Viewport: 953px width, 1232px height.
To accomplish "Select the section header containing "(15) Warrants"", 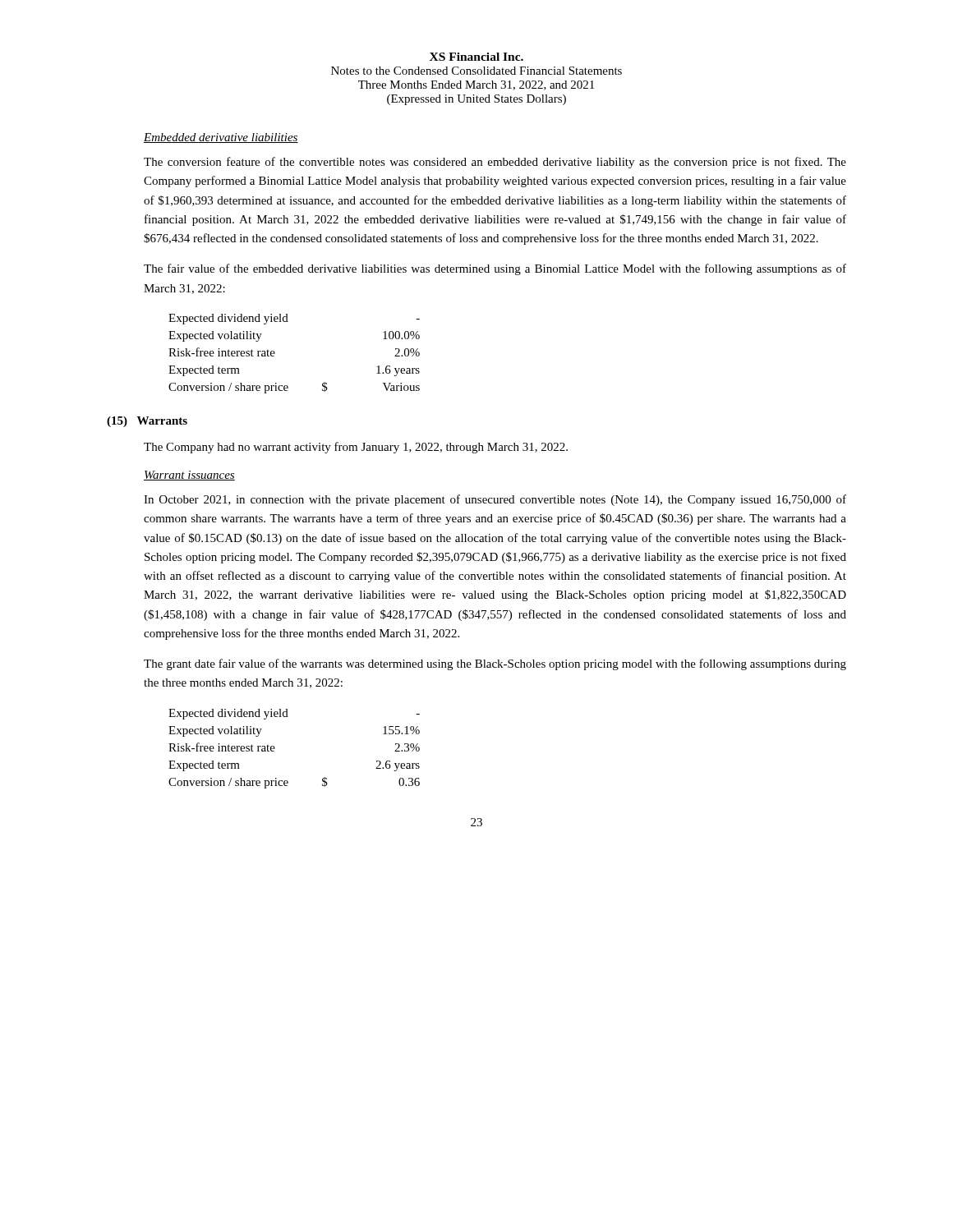I will click(147, 420).
